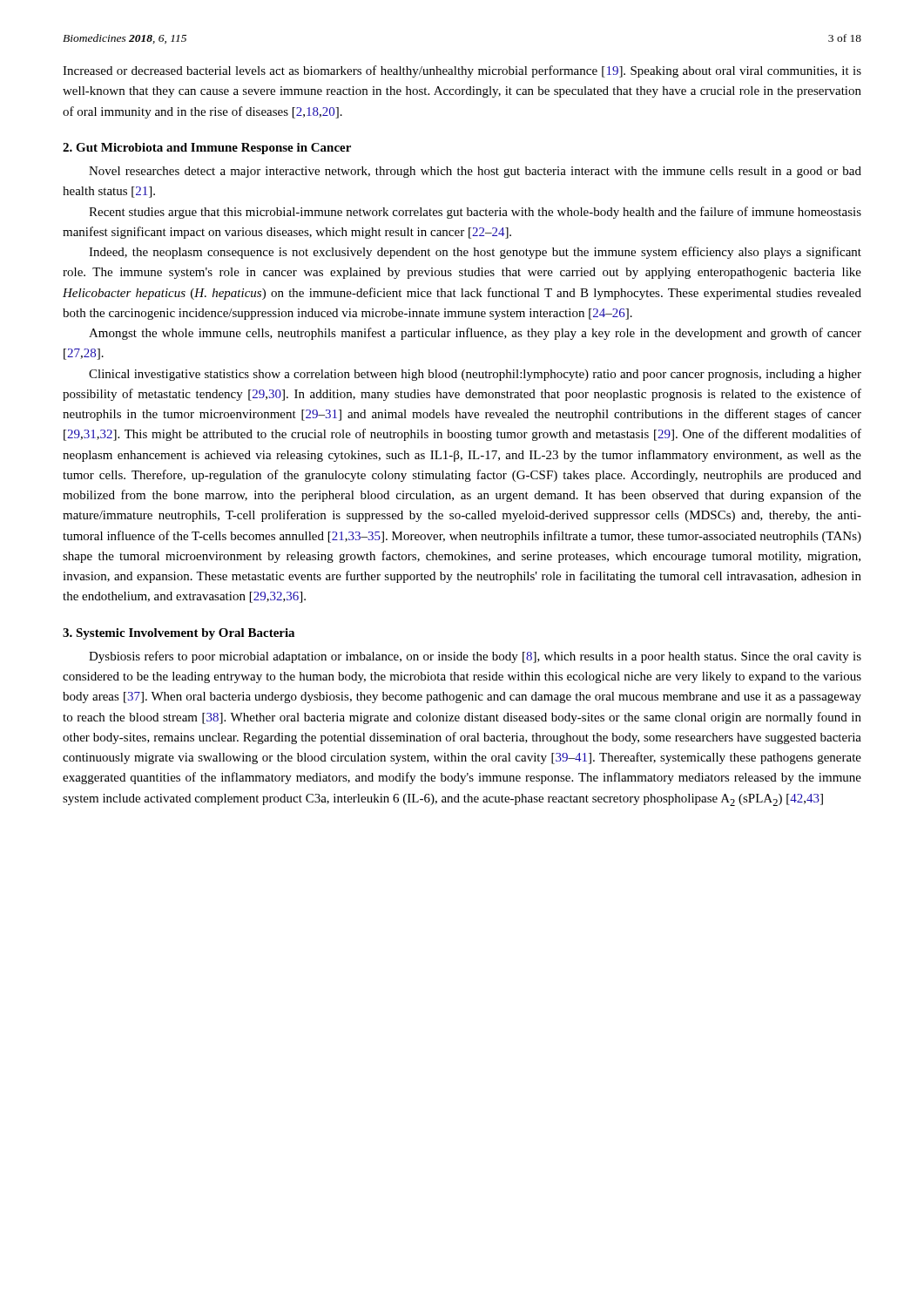
Task: Navigate to the element starting "Amongst the whole immune"
Action: point(462,343)
